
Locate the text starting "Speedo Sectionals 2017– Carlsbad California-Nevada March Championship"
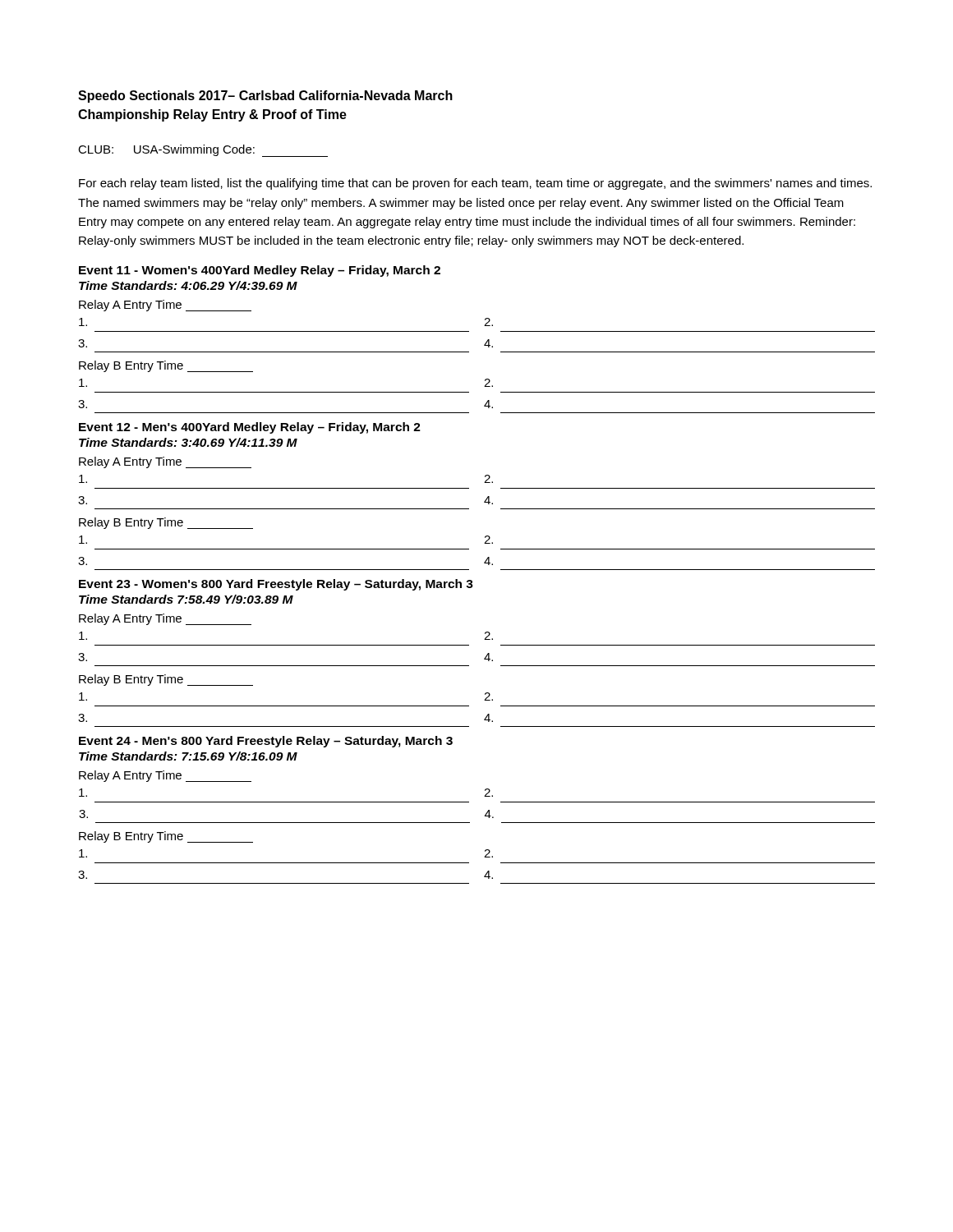click(265, 105)
